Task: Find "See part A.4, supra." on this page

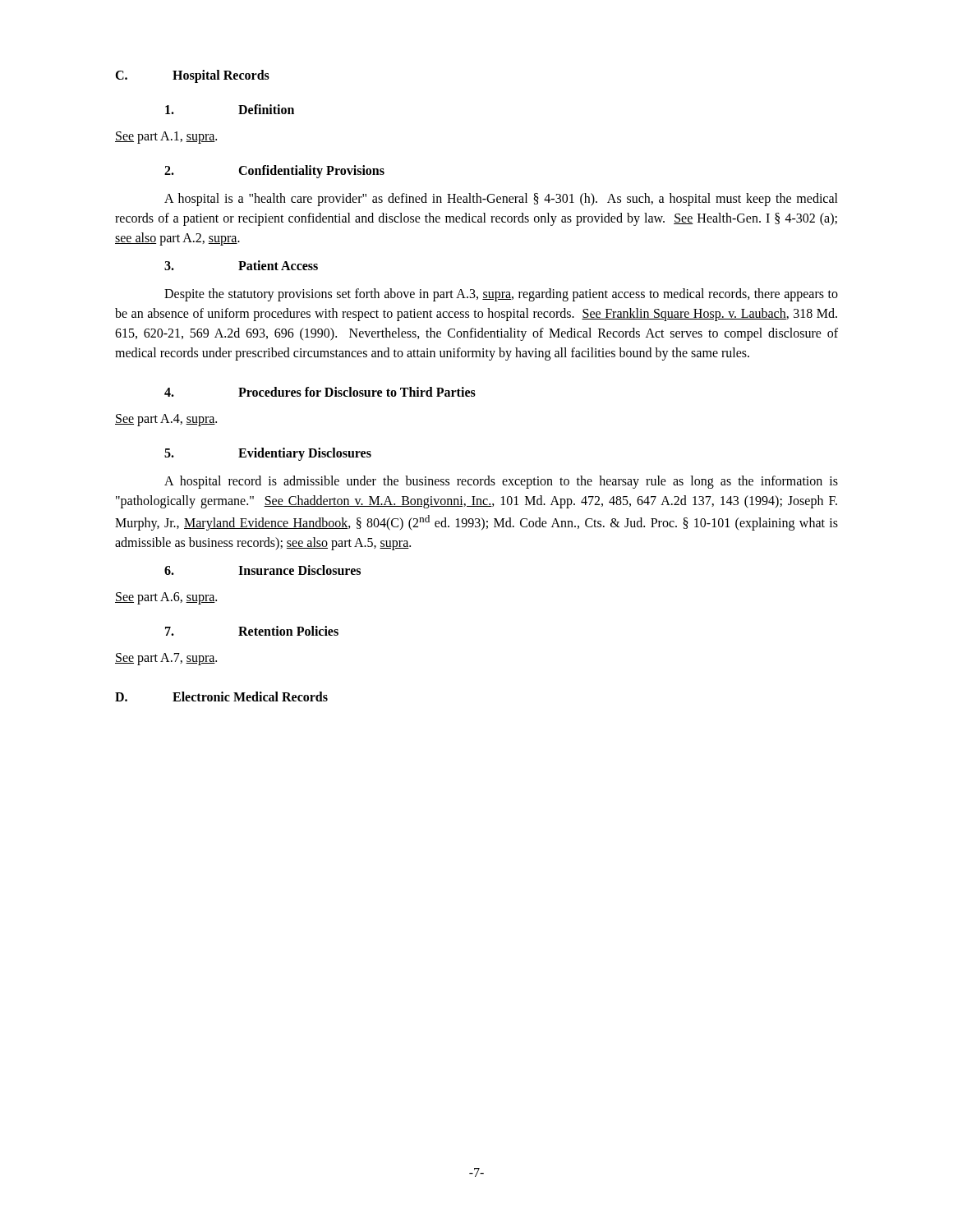Action: (166, 418)
